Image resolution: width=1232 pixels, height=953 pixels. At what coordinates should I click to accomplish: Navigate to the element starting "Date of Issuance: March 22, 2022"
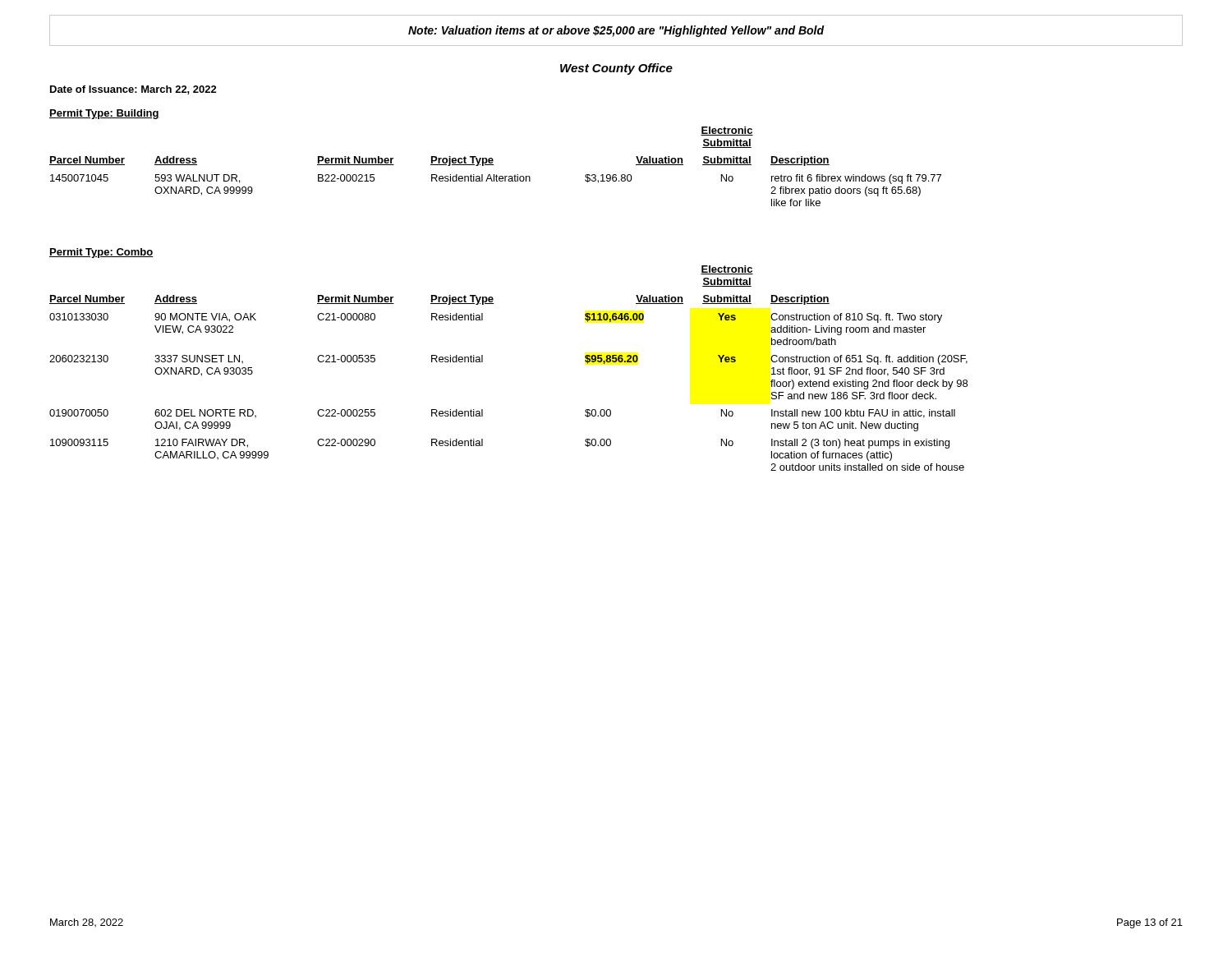(133, 89)
